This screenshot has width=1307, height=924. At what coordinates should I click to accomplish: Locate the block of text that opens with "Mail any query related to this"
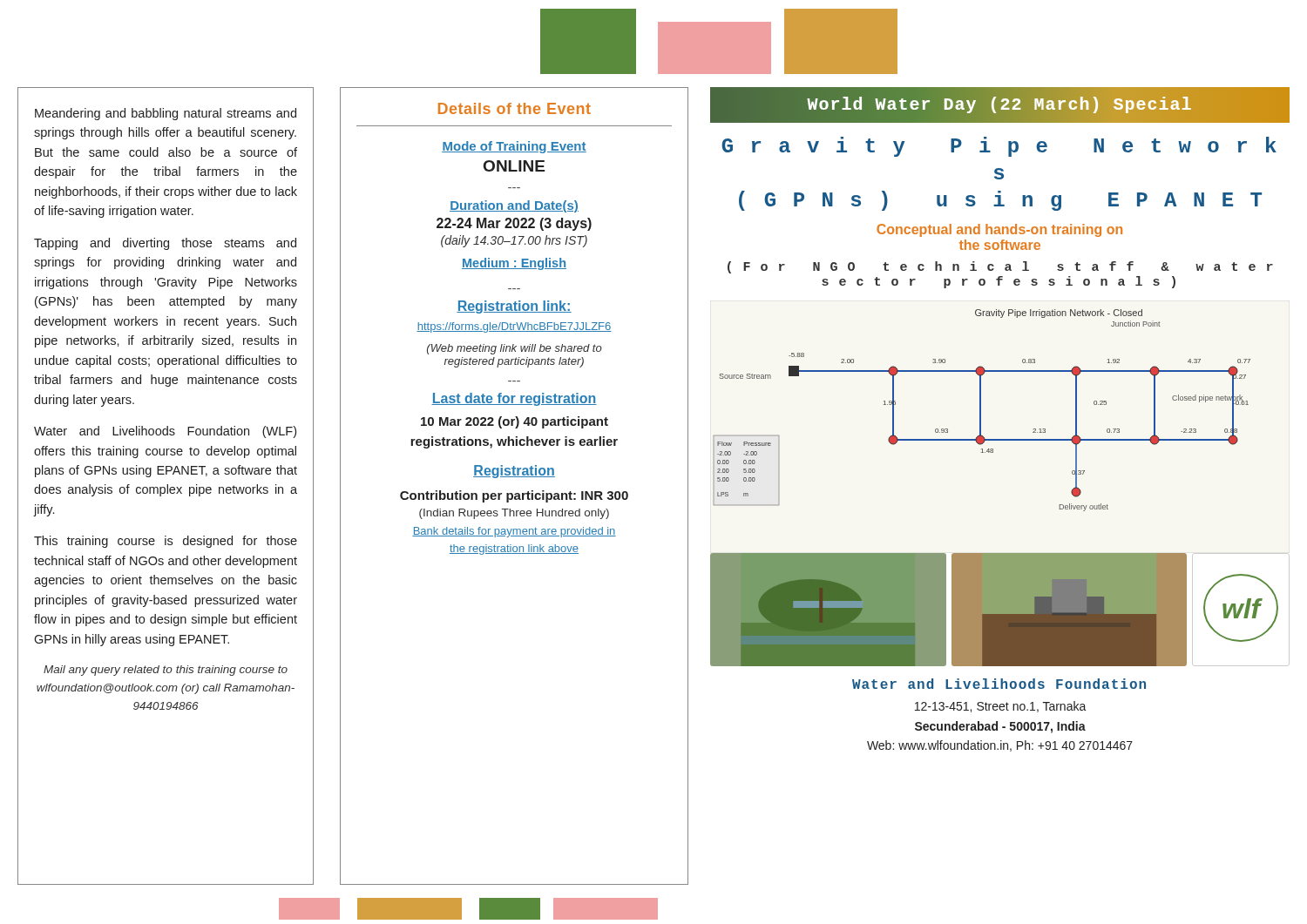pyautogui.click(x=166, y=688)
